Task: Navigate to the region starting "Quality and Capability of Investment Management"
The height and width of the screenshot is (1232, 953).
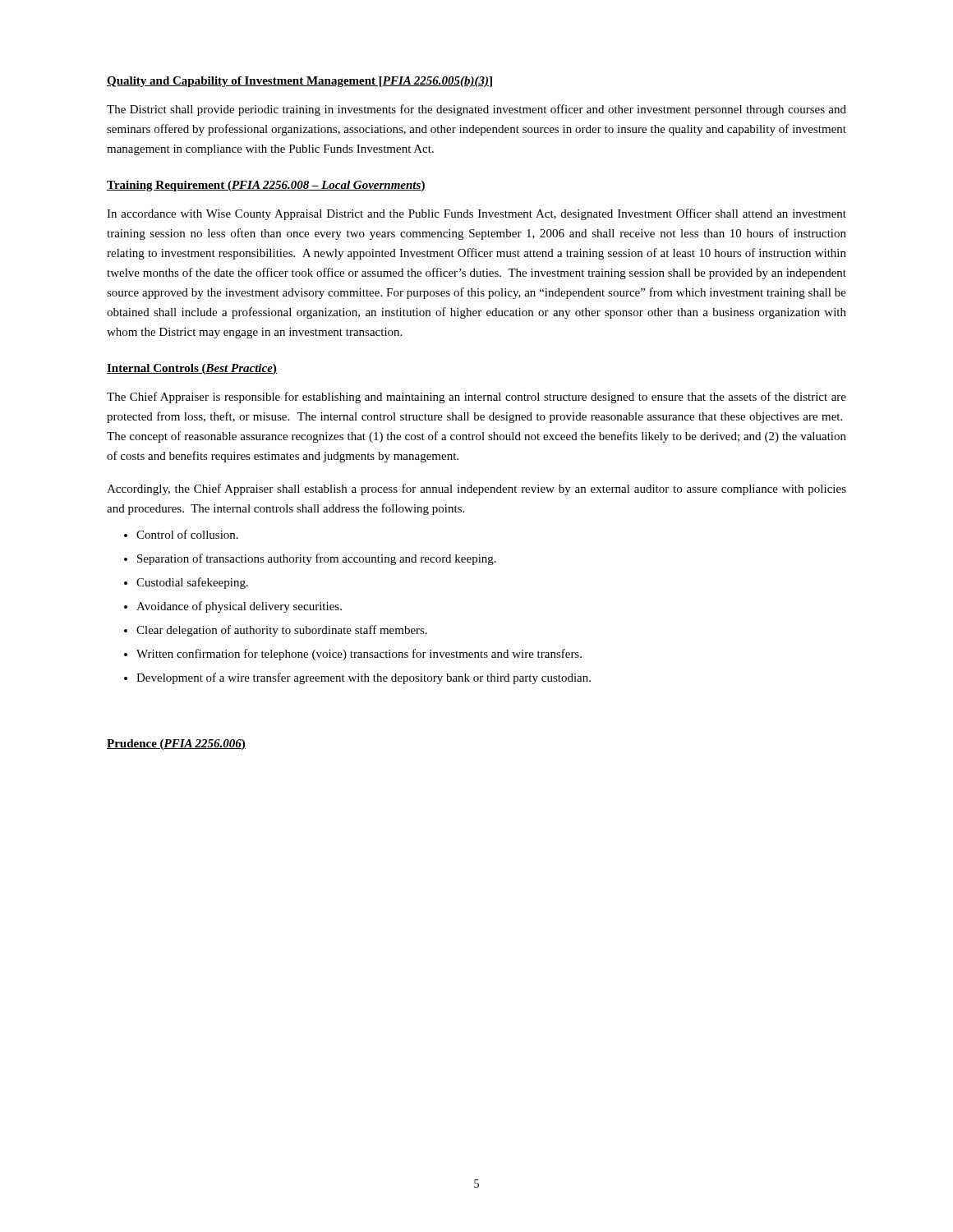Action: 300,81
